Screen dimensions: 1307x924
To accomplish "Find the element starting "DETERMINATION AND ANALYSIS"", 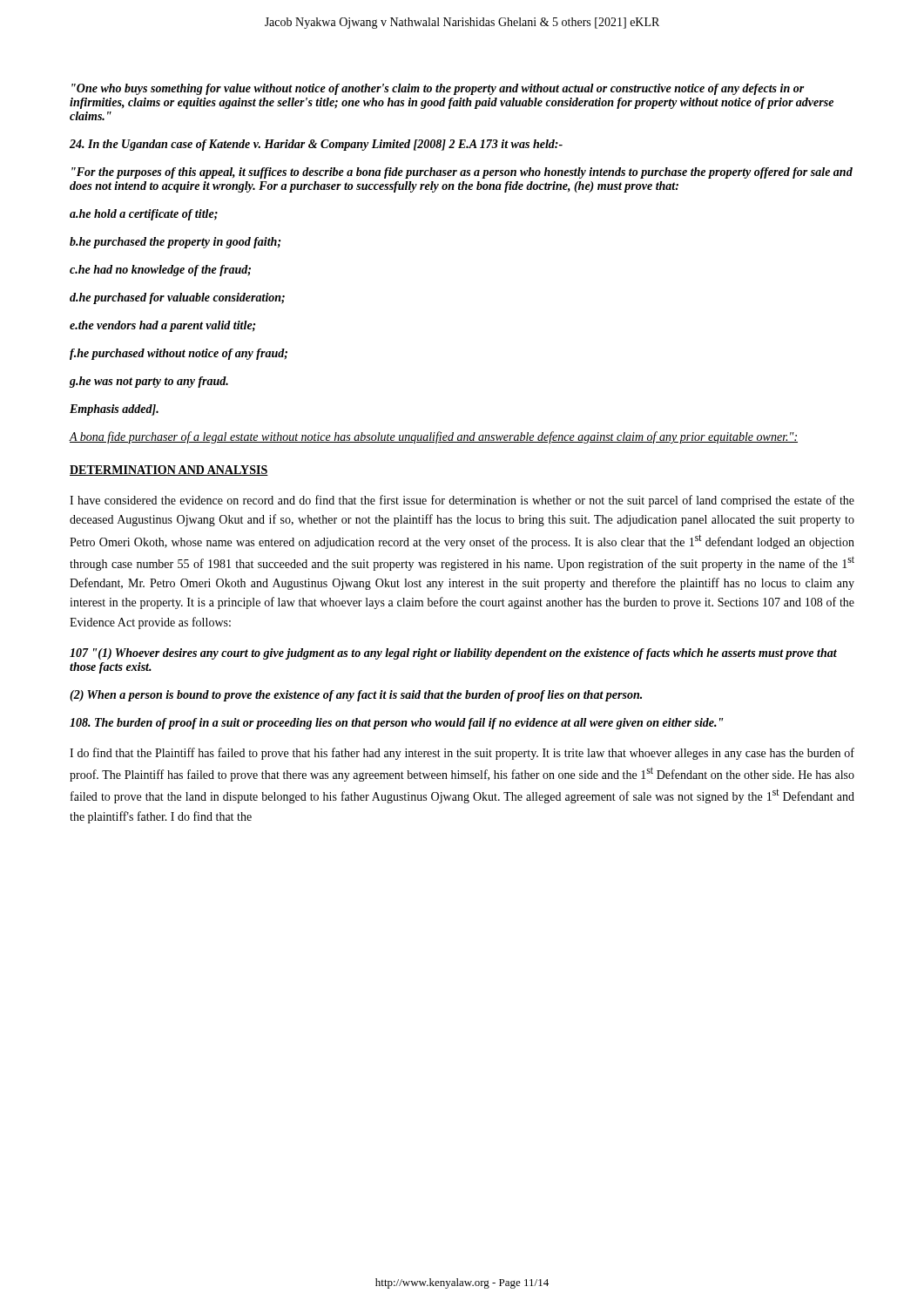I will point(169,470).
